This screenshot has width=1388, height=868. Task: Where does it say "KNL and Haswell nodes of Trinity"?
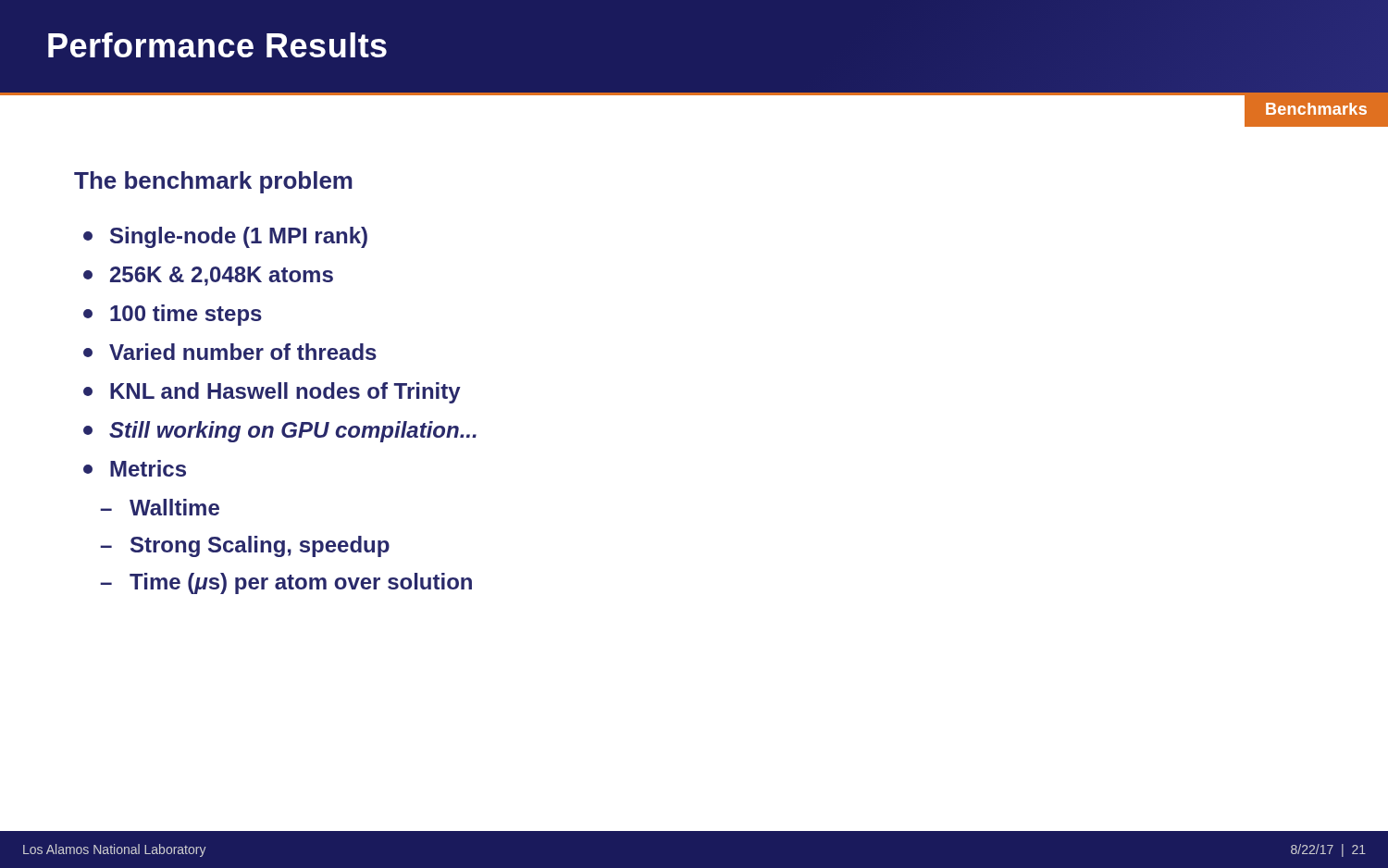272,391
